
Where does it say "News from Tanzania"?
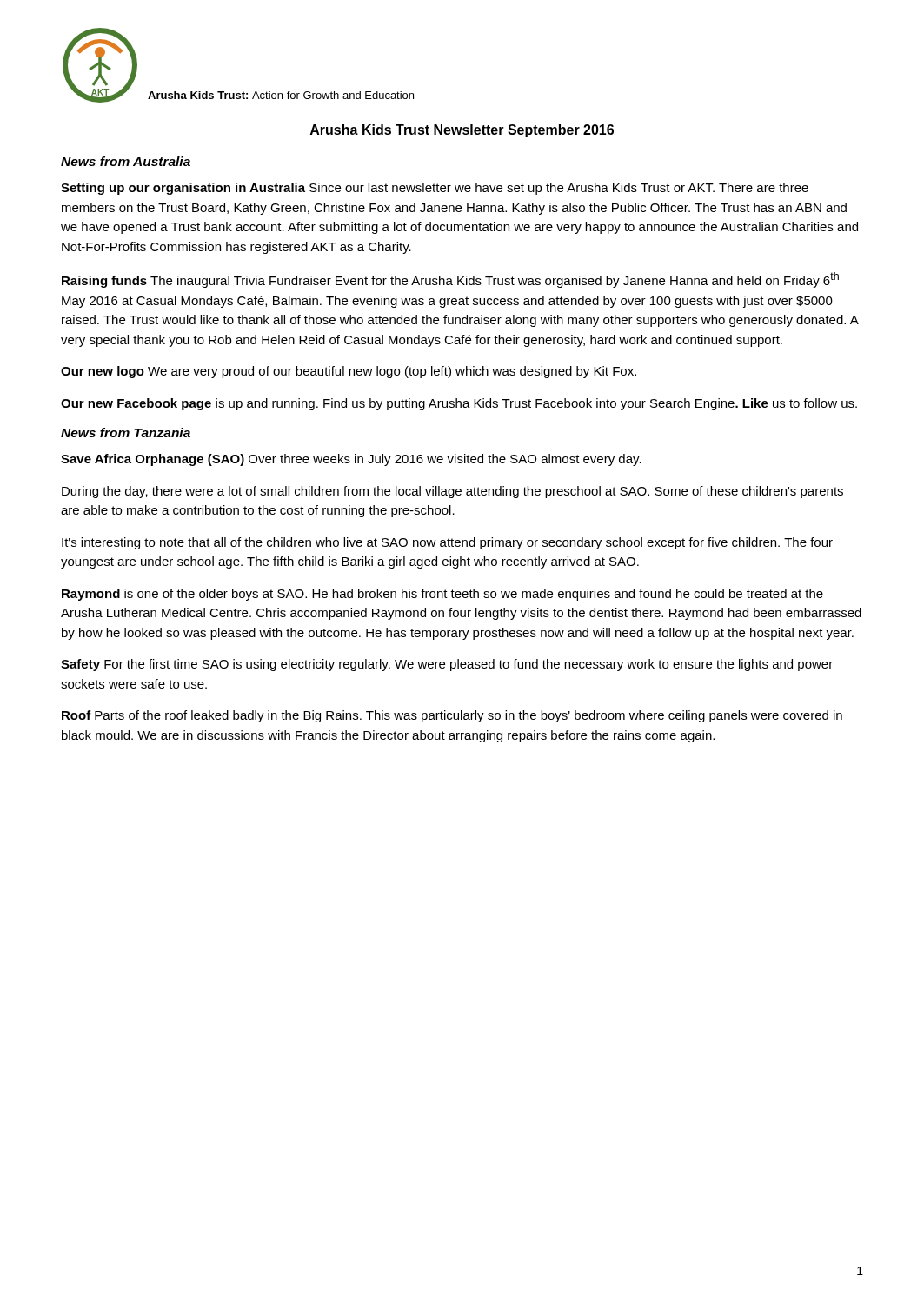click(126, 432)
